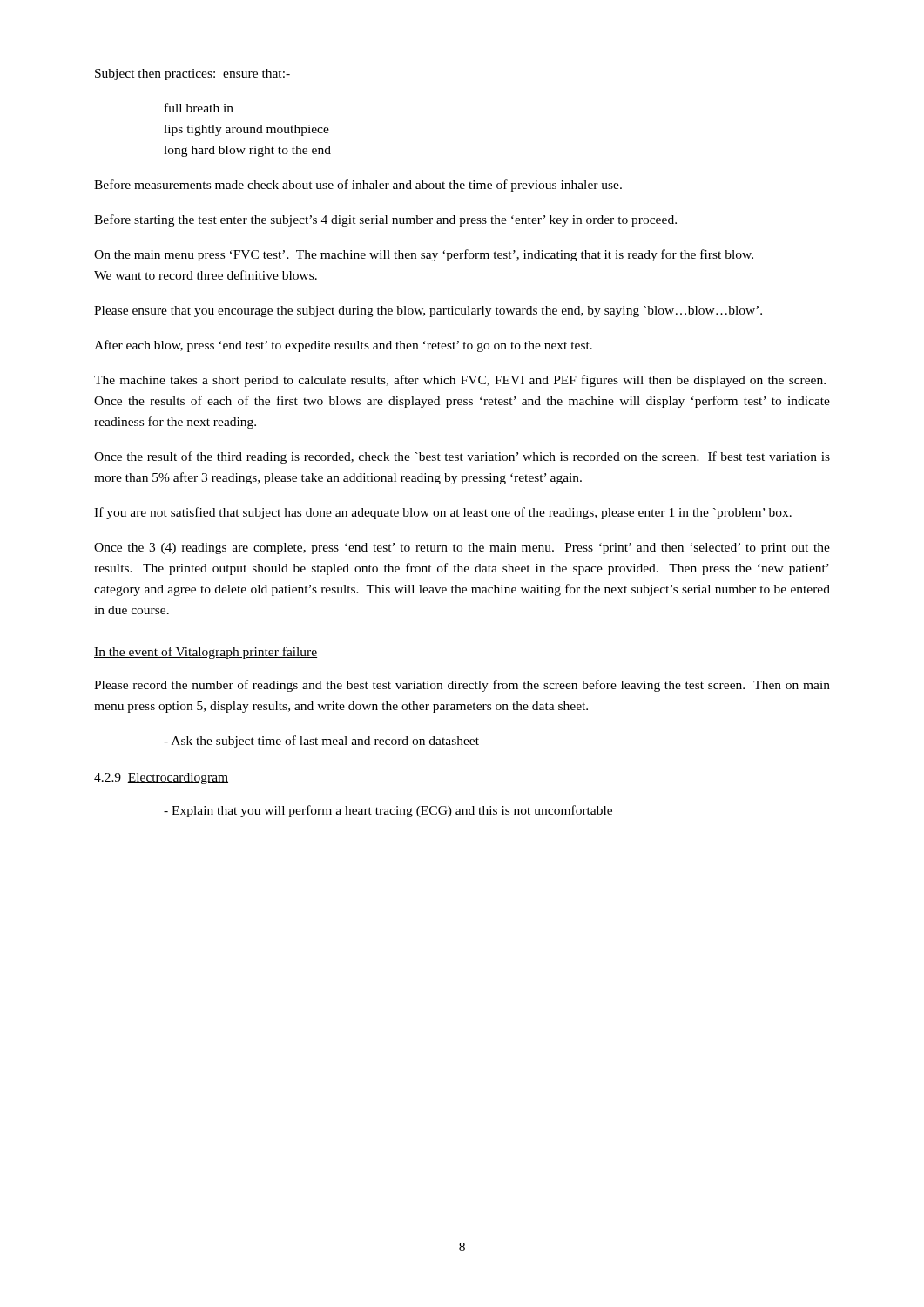Click on the text block with the text "After each blow, press"
The height and width of the screenshot is (1307, 924).
point(343,345)
